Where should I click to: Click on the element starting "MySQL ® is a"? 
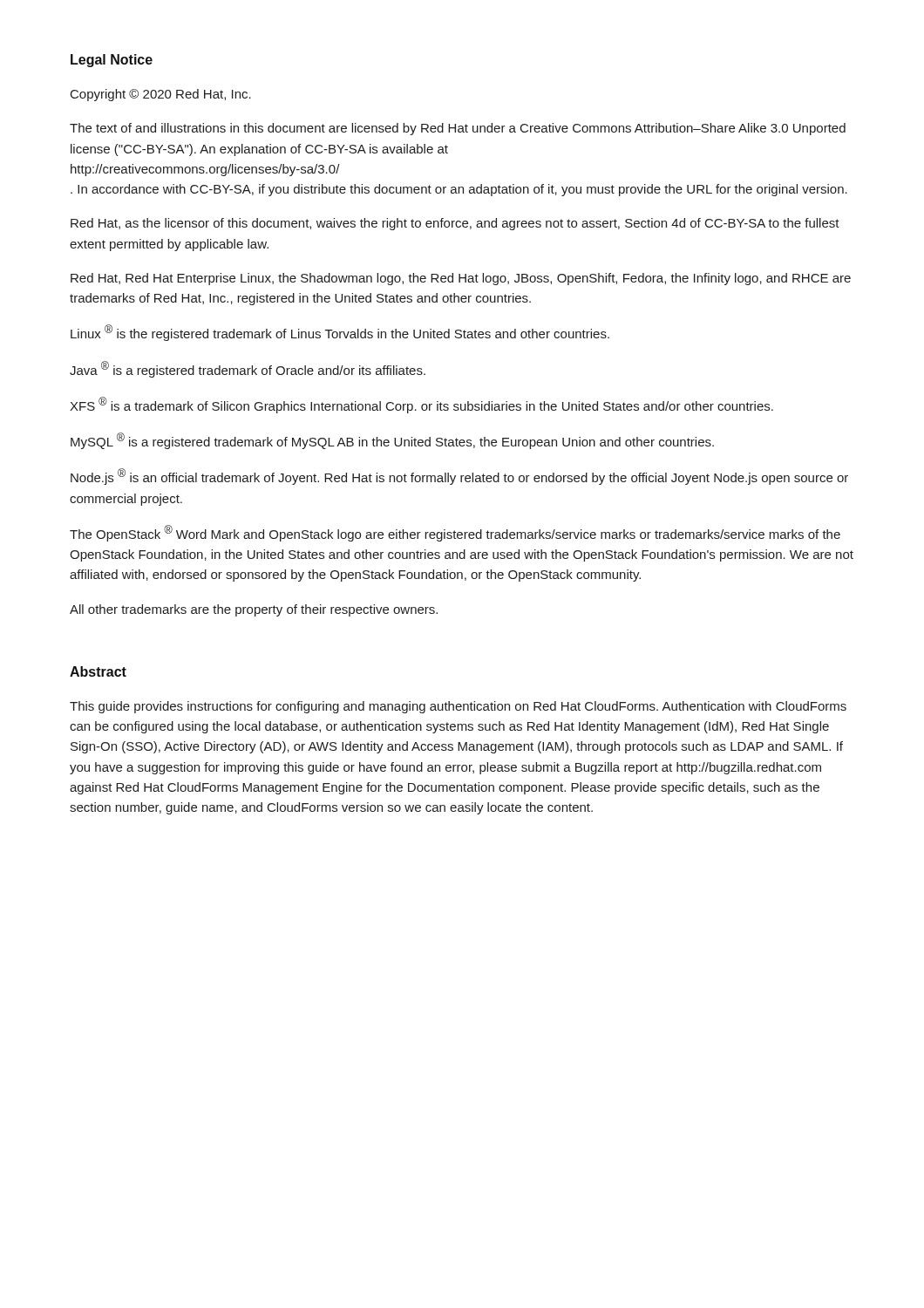click(392, 440)
